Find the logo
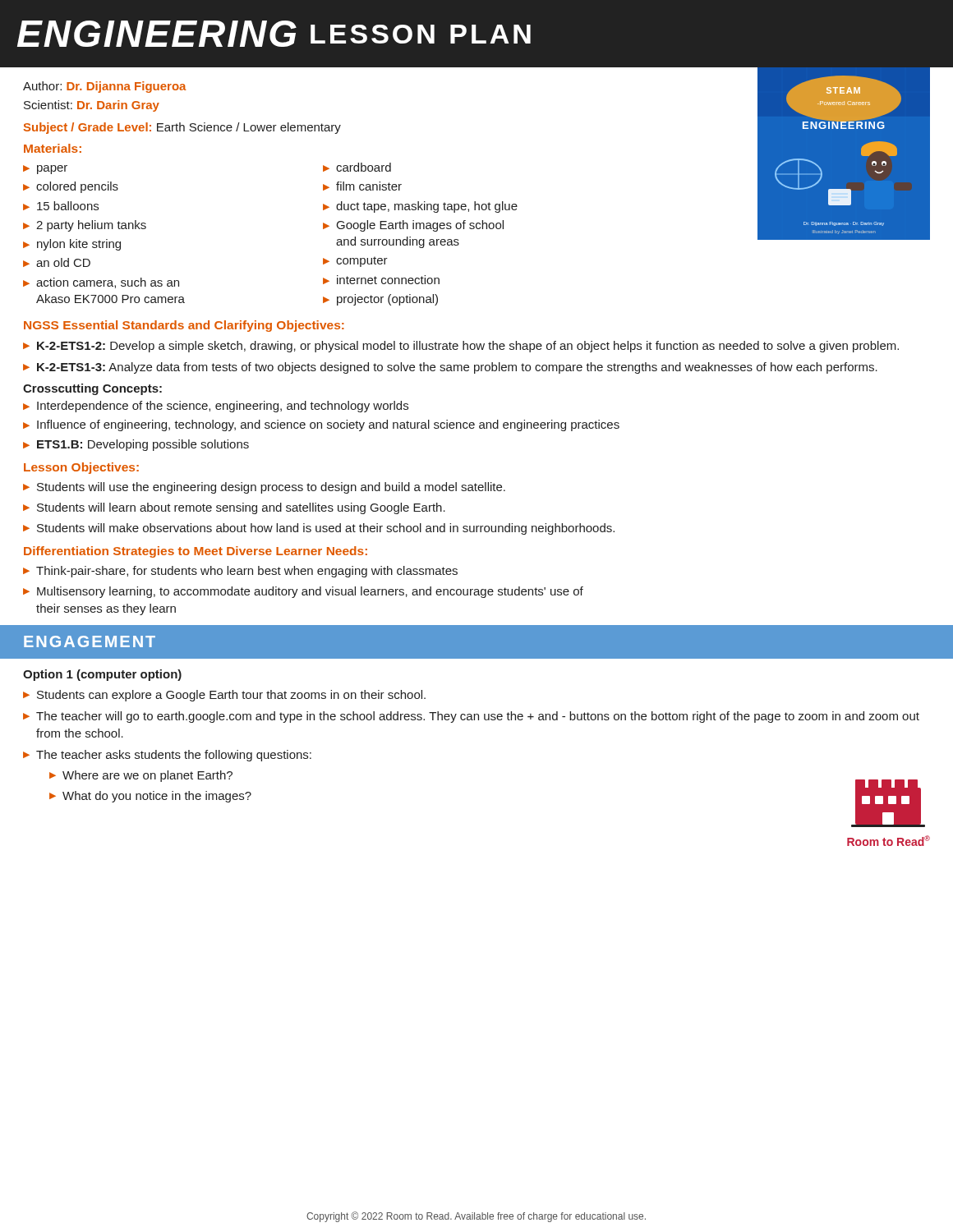 point(888,810)
